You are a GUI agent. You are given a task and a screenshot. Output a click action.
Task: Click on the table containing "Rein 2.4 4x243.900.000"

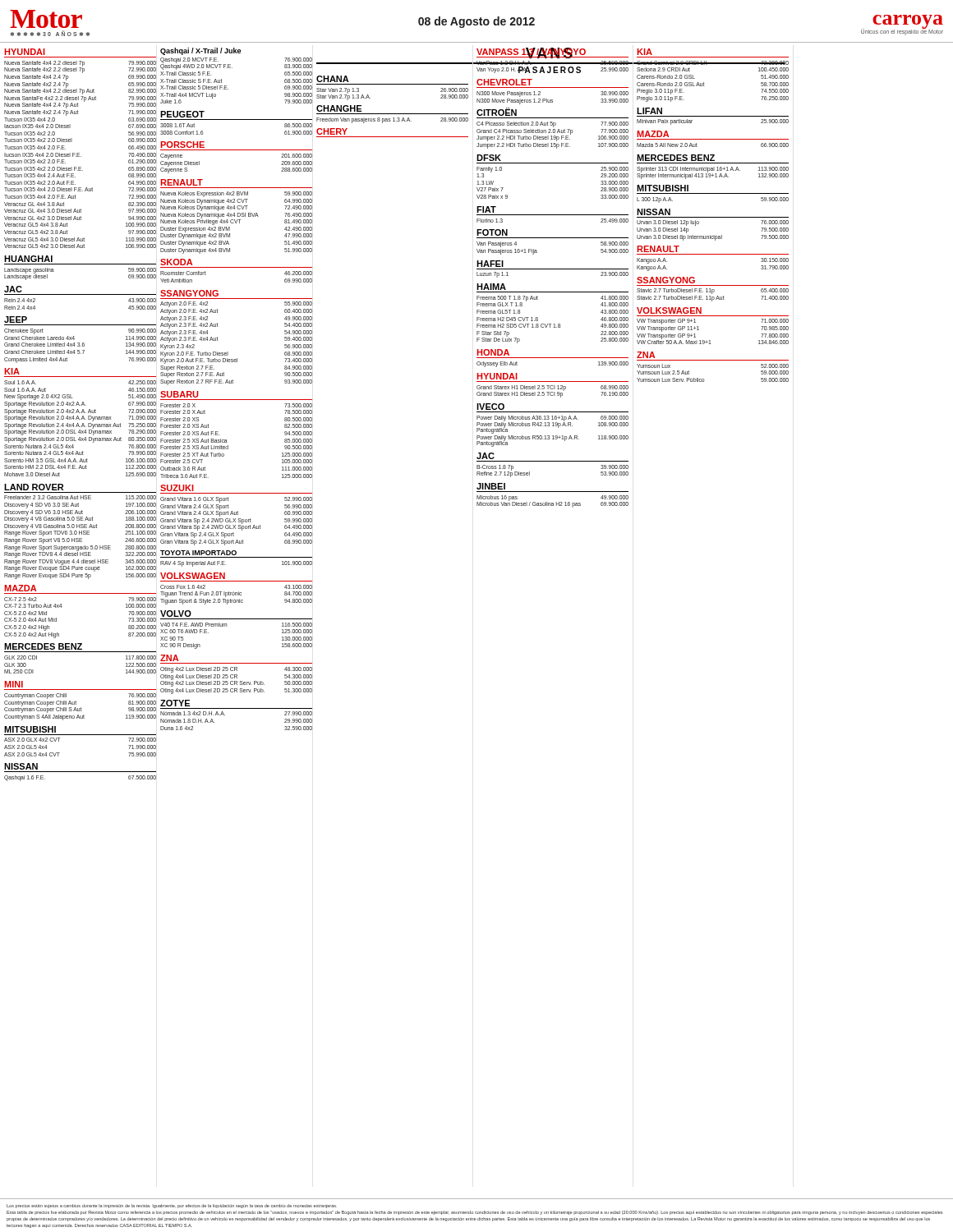coord(80,304)
